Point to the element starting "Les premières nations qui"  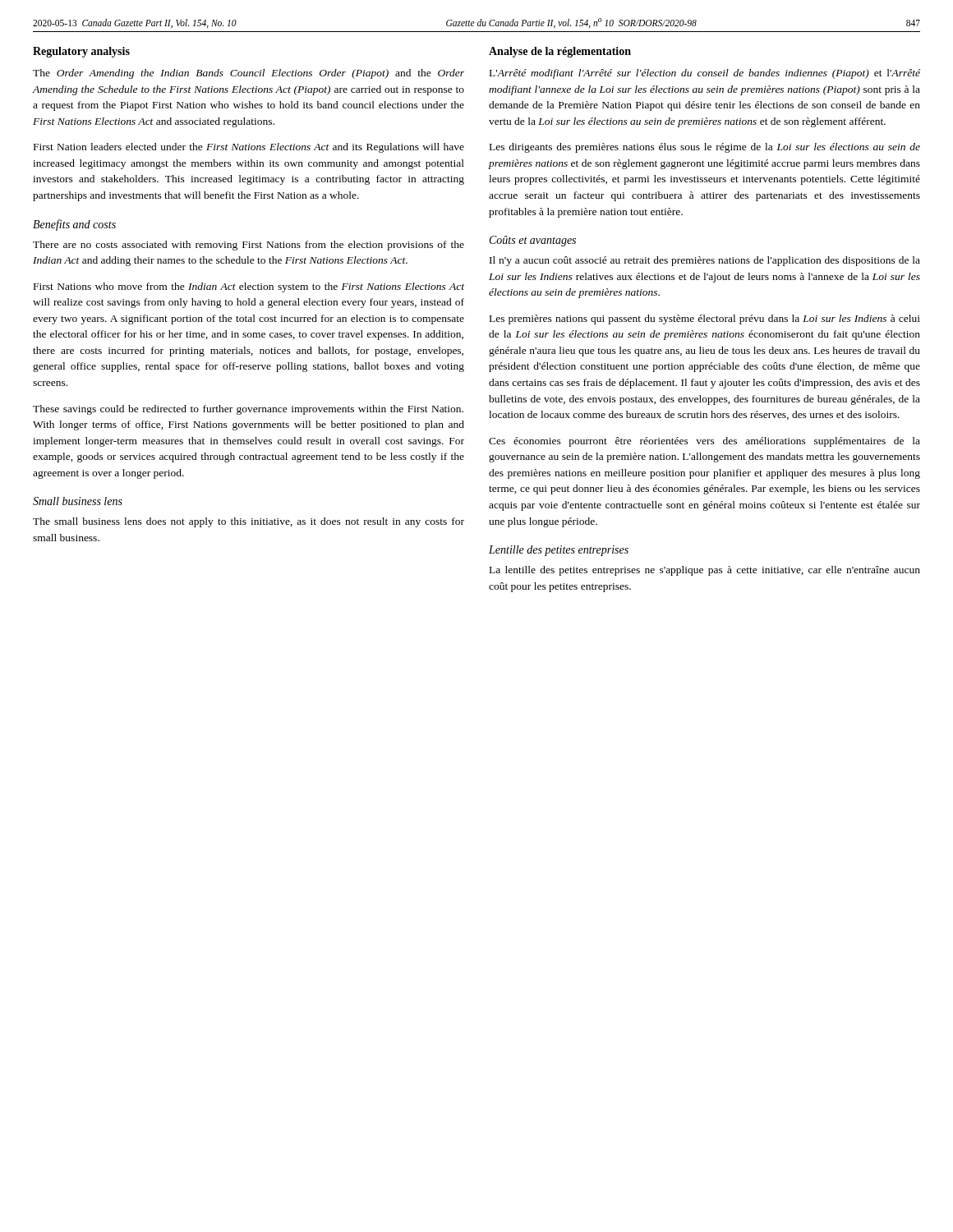(x=704, y=366)
